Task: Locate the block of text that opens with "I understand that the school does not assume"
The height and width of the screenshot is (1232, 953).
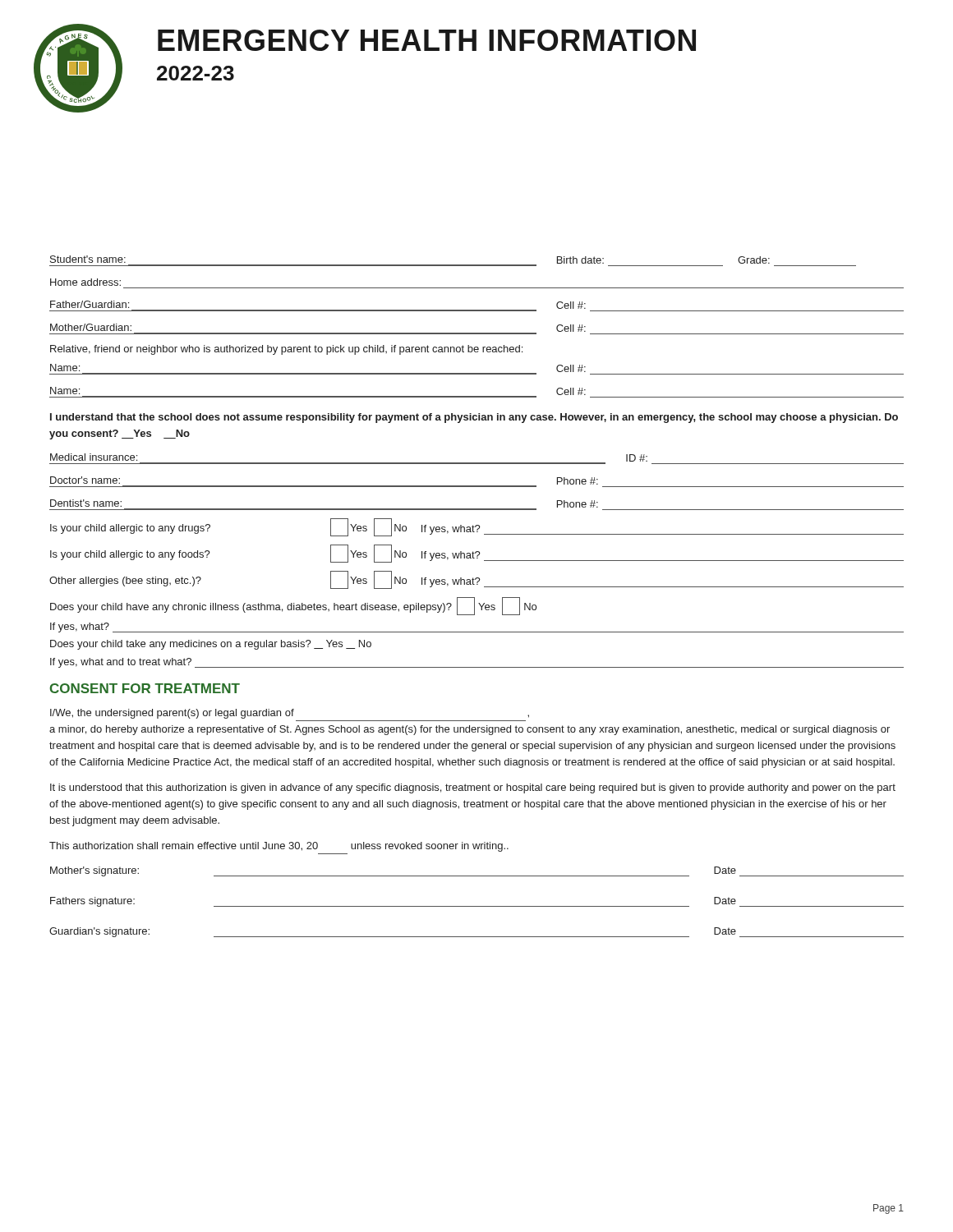Action: coord(474,425)
